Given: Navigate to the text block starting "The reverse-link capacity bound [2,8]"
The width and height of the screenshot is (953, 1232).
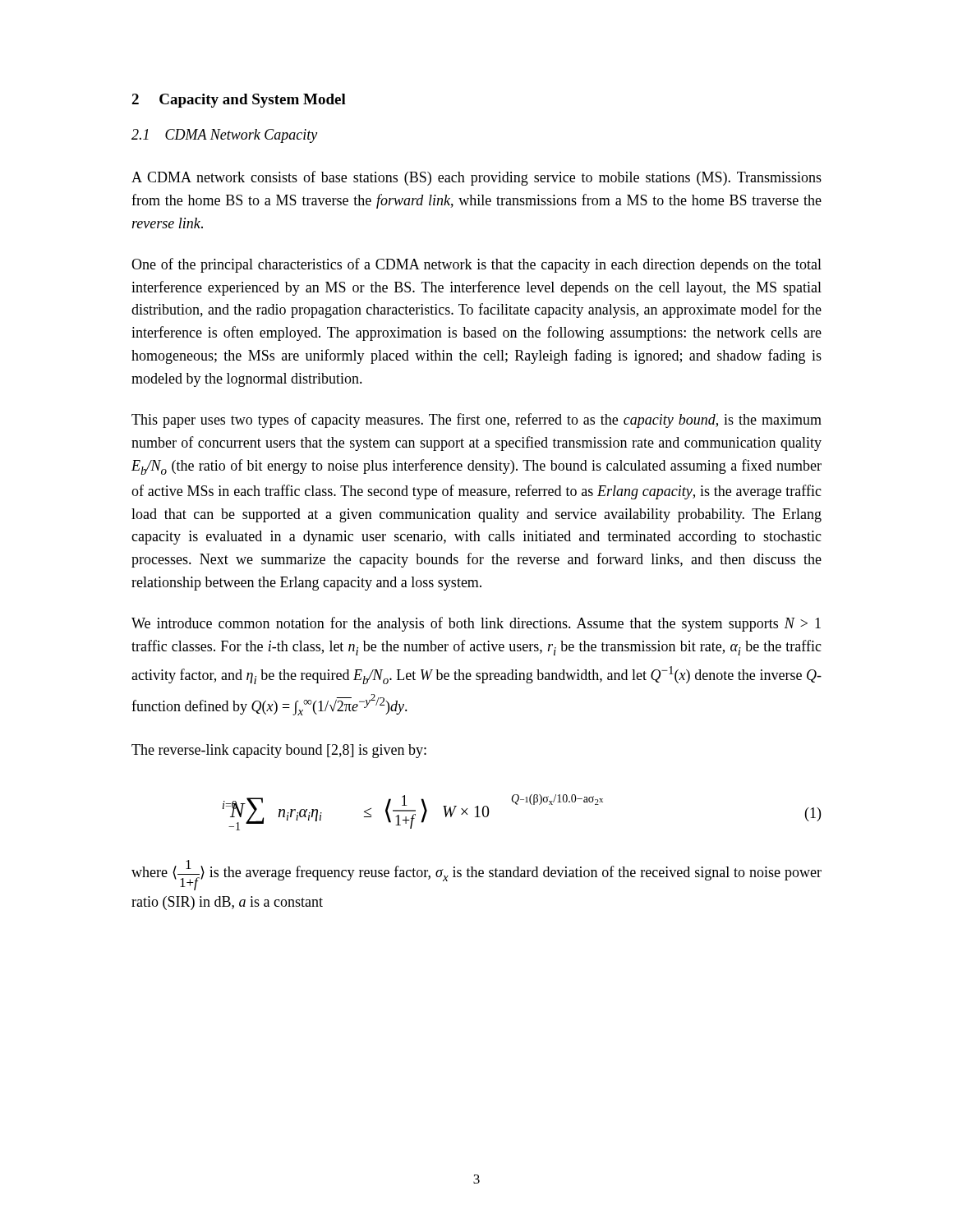Looking at the screenshot, I should pyautogui.click(x=279, y=749).
